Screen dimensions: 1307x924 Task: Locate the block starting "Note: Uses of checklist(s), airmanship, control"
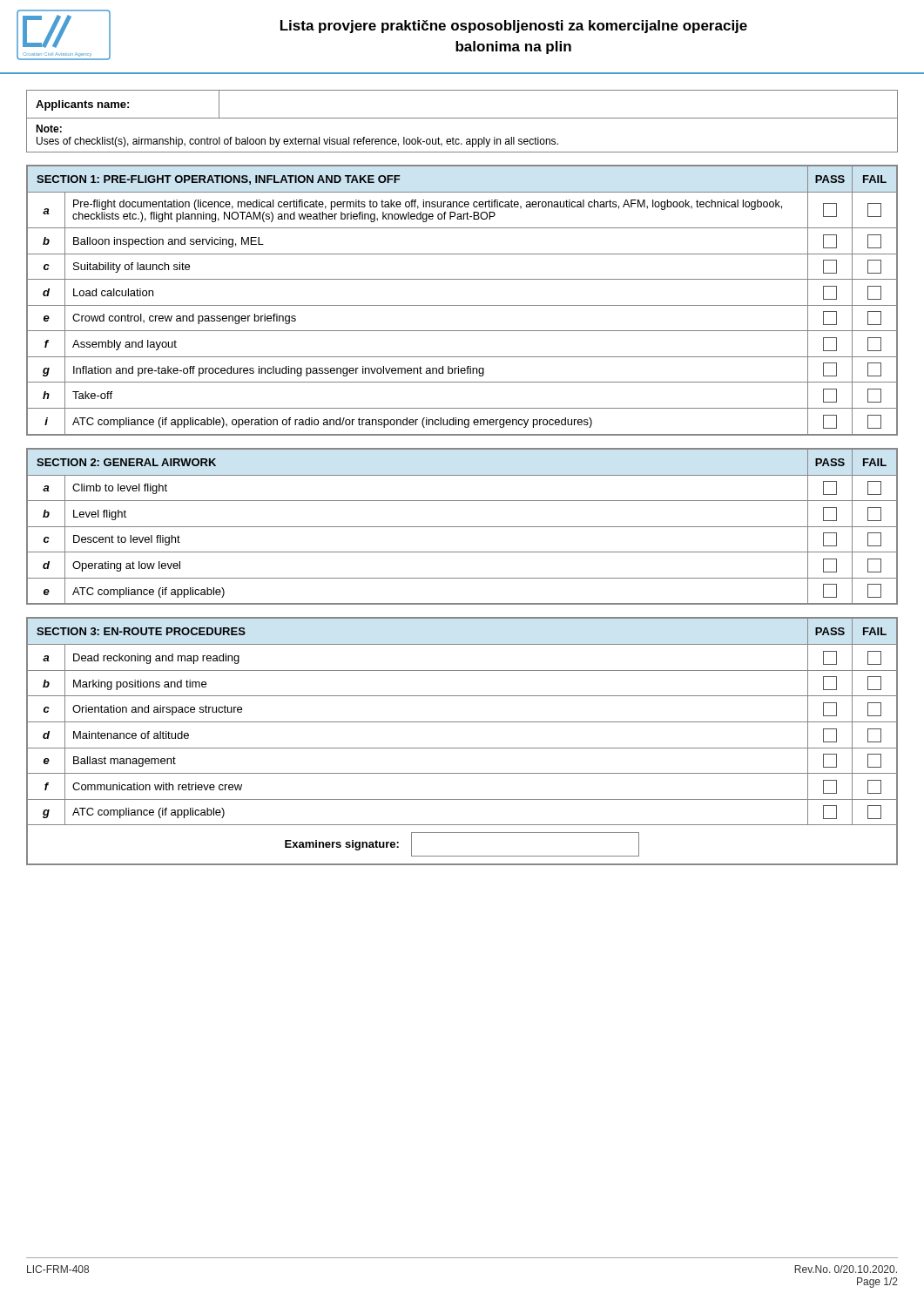(x=297, y=135)
